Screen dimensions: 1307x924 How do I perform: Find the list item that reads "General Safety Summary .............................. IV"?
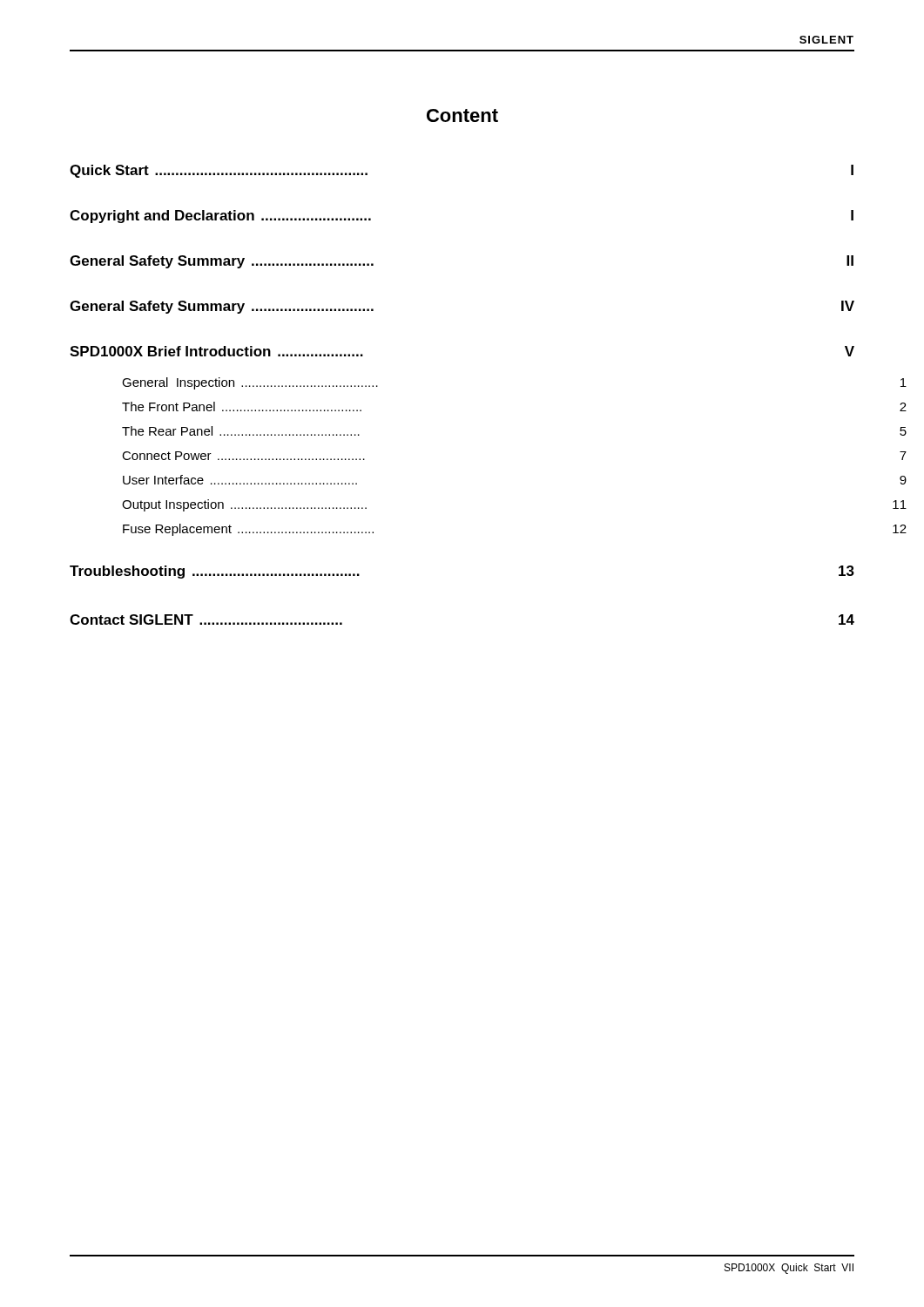pos(216,307)
